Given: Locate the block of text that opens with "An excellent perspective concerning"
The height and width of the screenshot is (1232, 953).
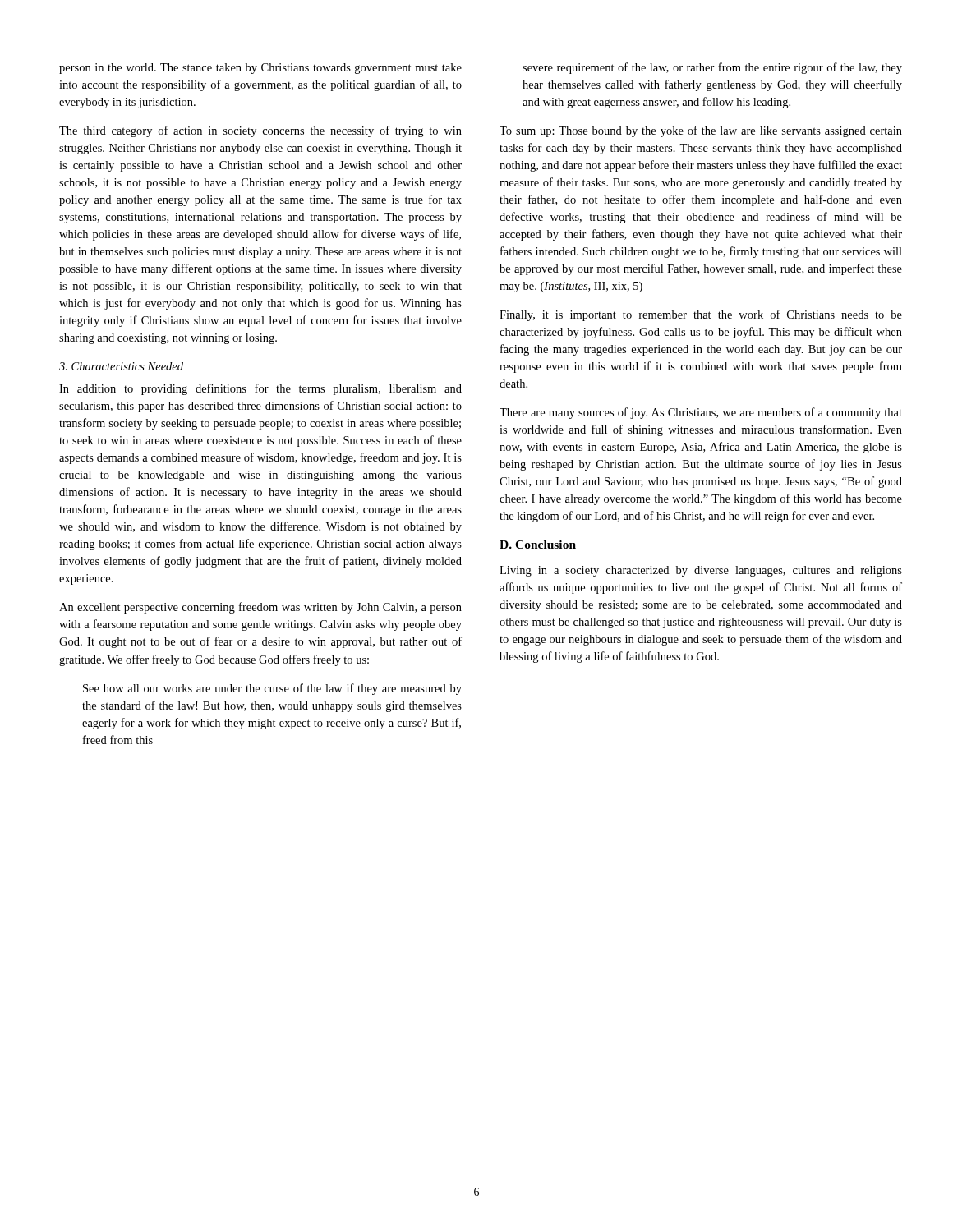Looking at the screenshot, I should click(x=260, y=633).
